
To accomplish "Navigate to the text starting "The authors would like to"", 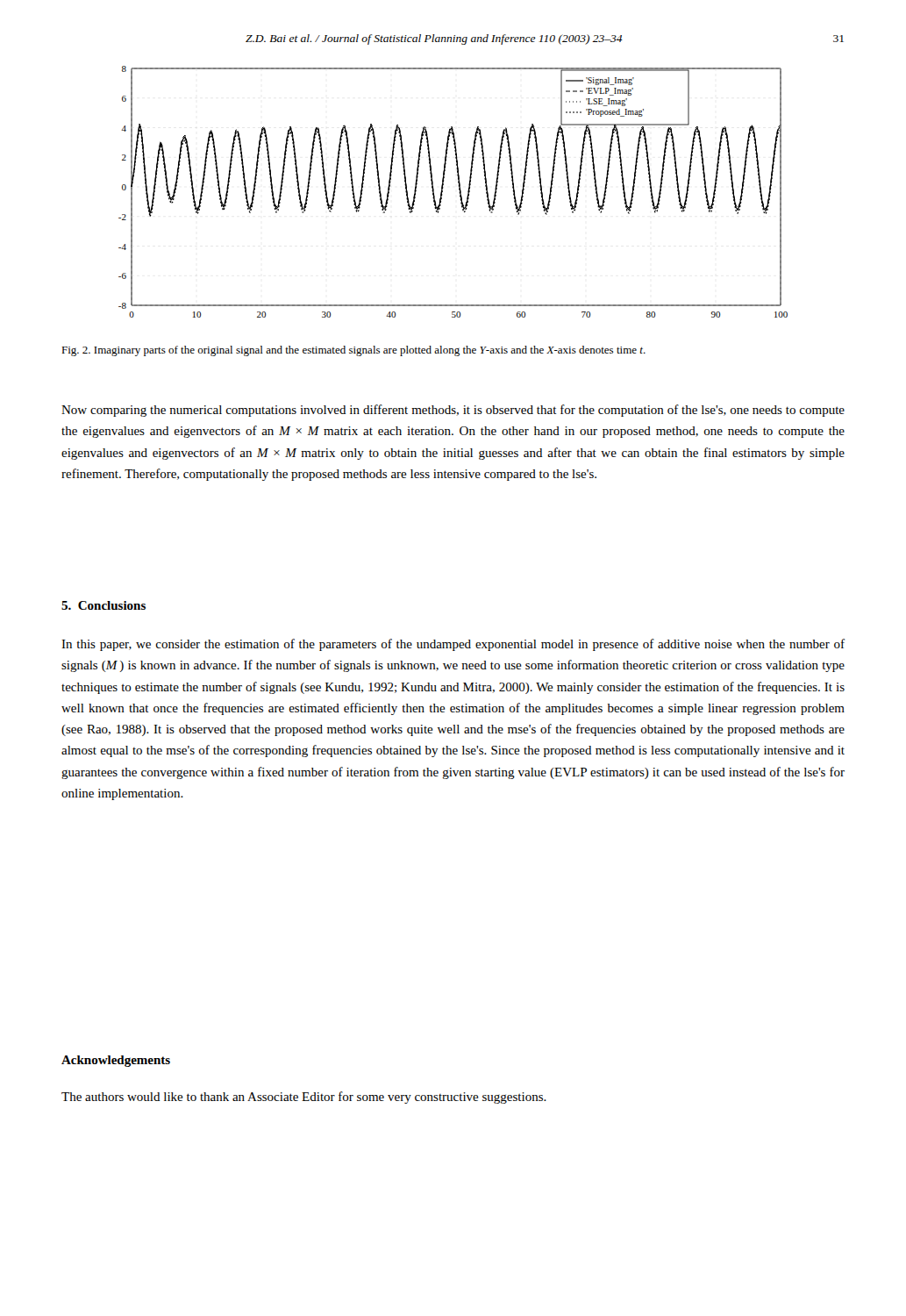I will [x=304, y=1097].
